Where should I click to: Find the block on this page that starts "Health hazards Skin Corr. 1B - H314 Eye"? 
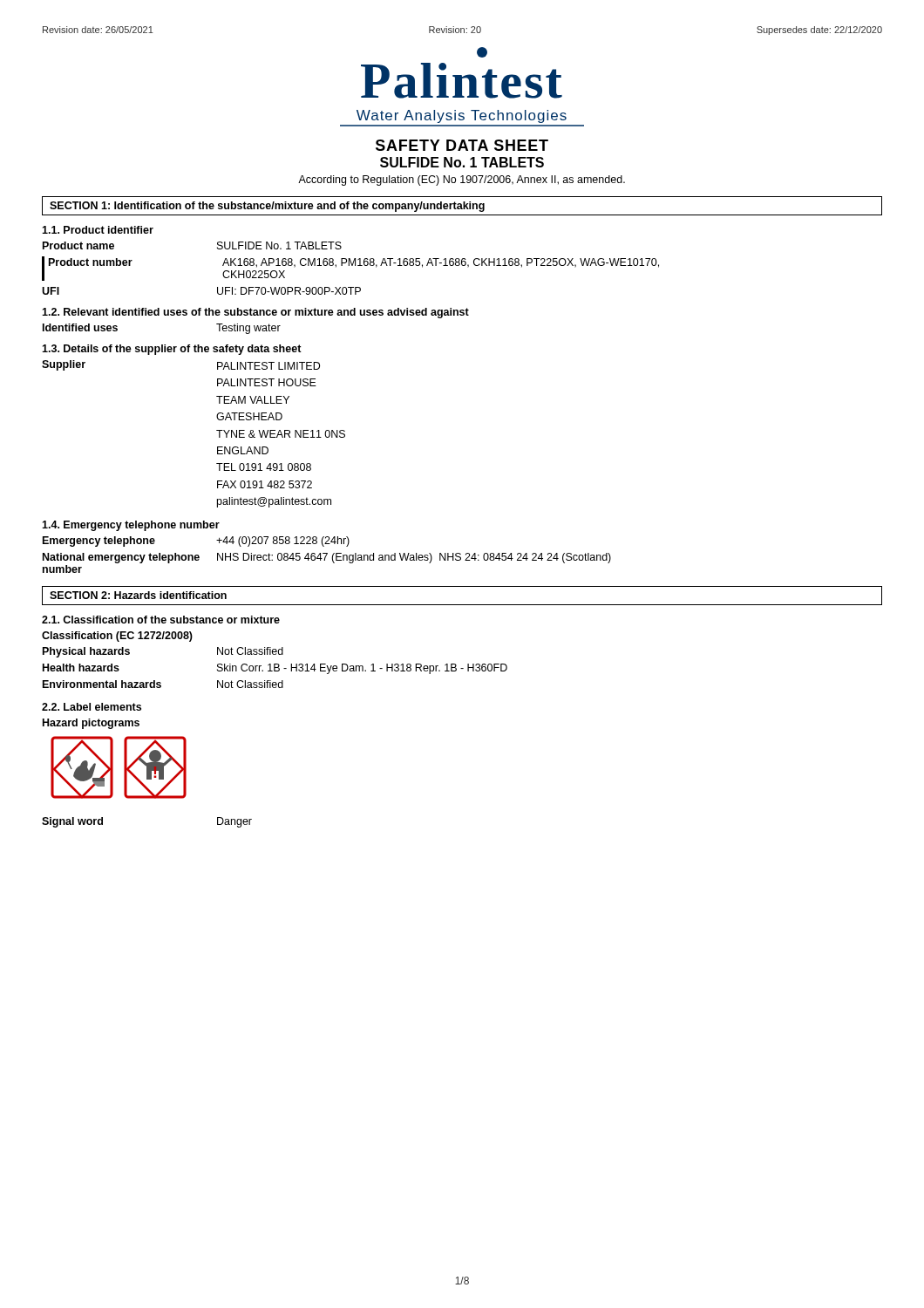coord(462,668)
